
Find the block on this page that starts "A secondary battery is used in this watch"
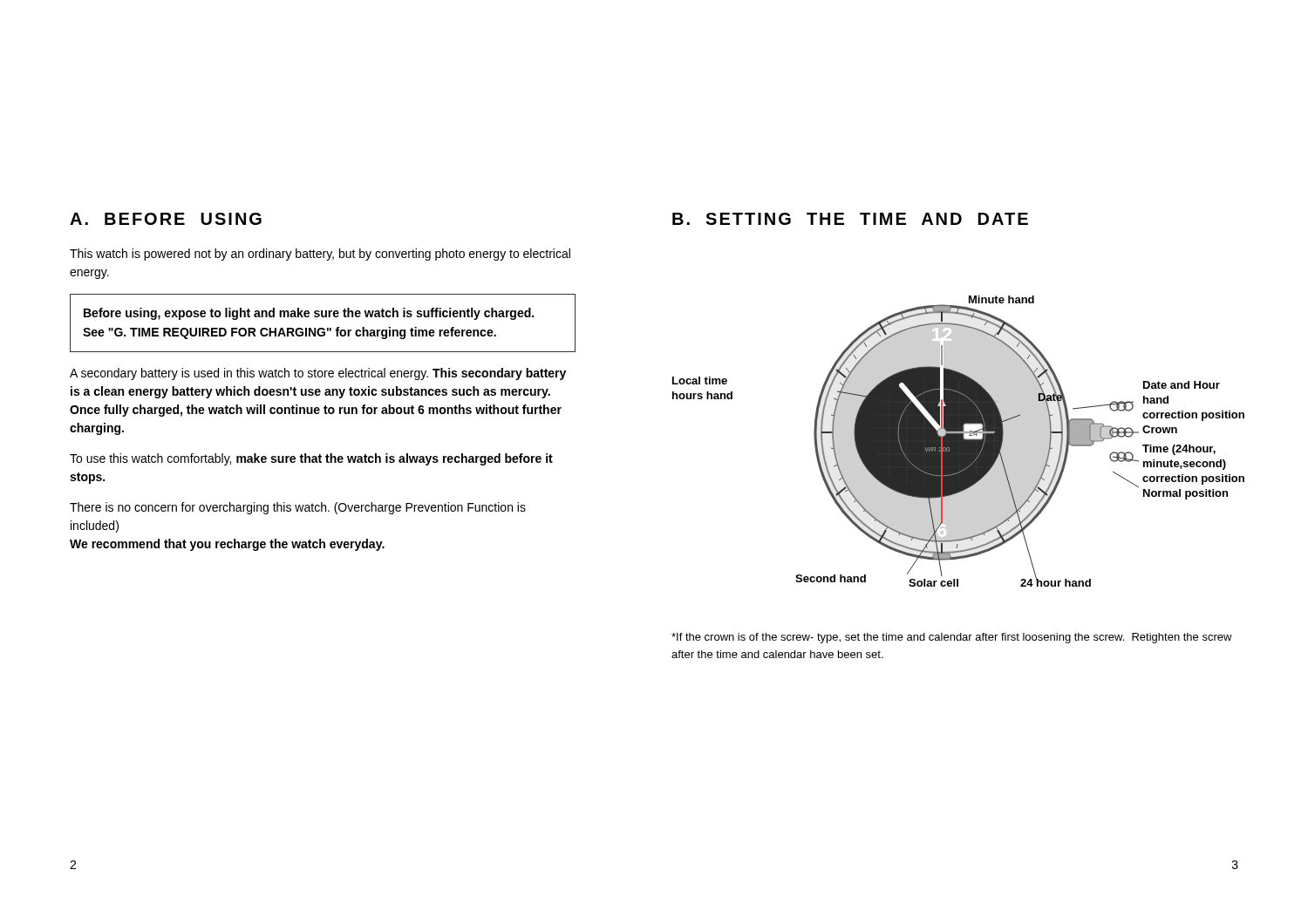[x=318, y=400]
